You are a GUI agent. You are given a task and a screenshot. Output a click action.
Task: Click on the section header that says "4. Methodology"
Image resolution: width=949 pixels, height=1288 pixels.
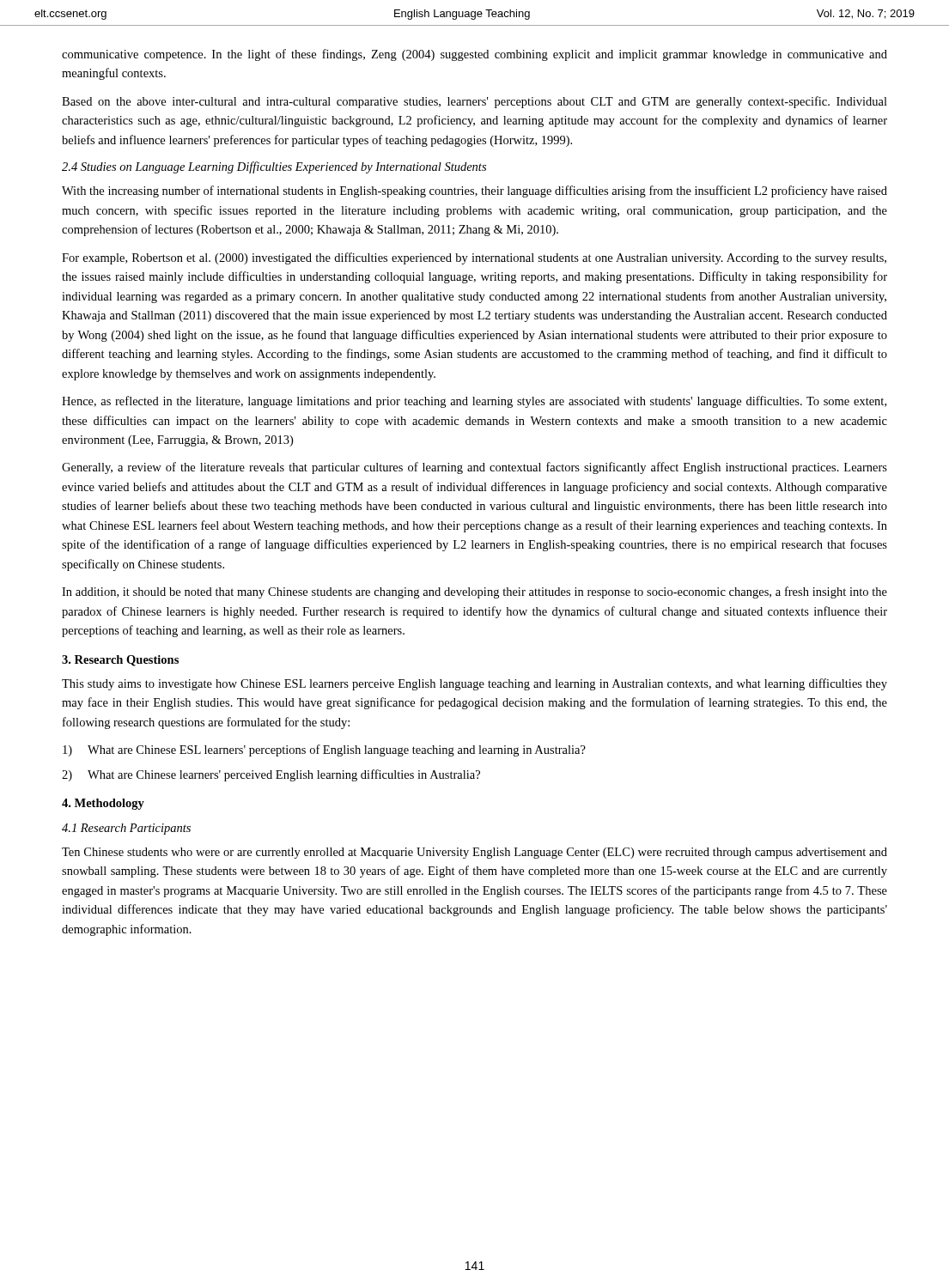pyautogui.click(x=103, y=803)
